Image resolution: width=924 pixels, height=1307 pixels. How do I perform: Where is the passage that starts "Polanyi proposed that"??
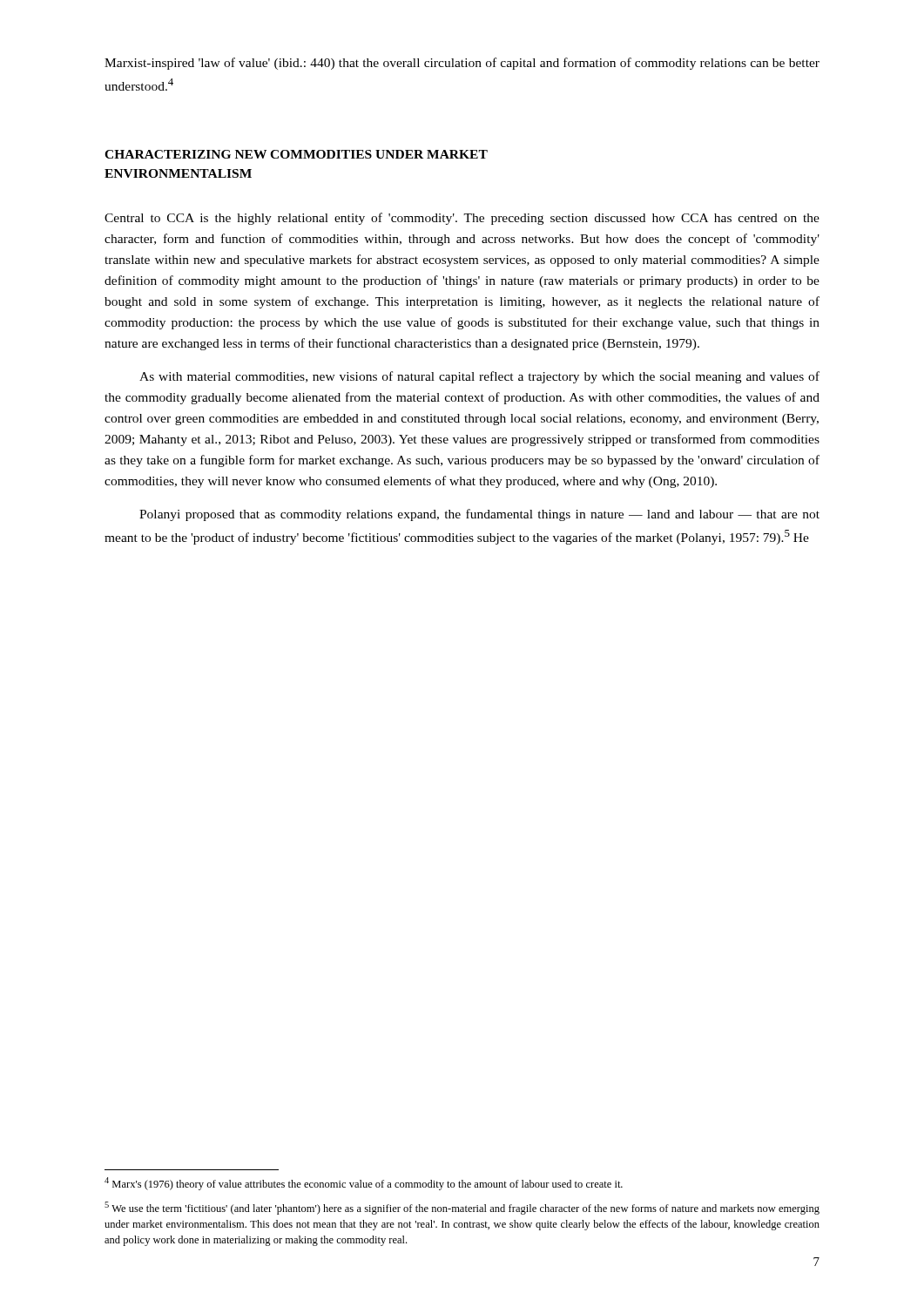462,526
